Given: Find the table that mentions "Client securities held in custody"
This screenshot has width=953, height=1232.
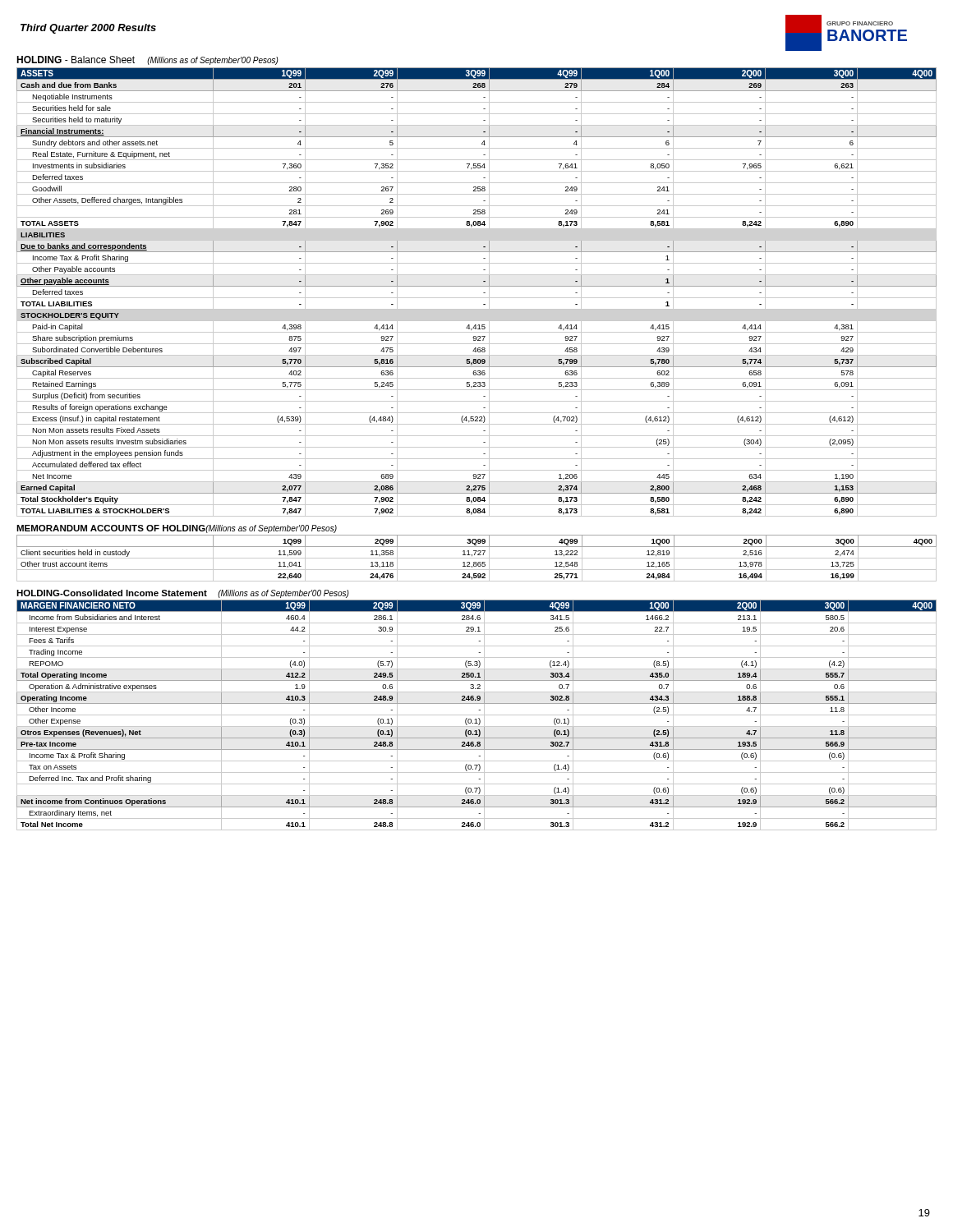Looking at the screenshot, I should [x=476, y=558].
